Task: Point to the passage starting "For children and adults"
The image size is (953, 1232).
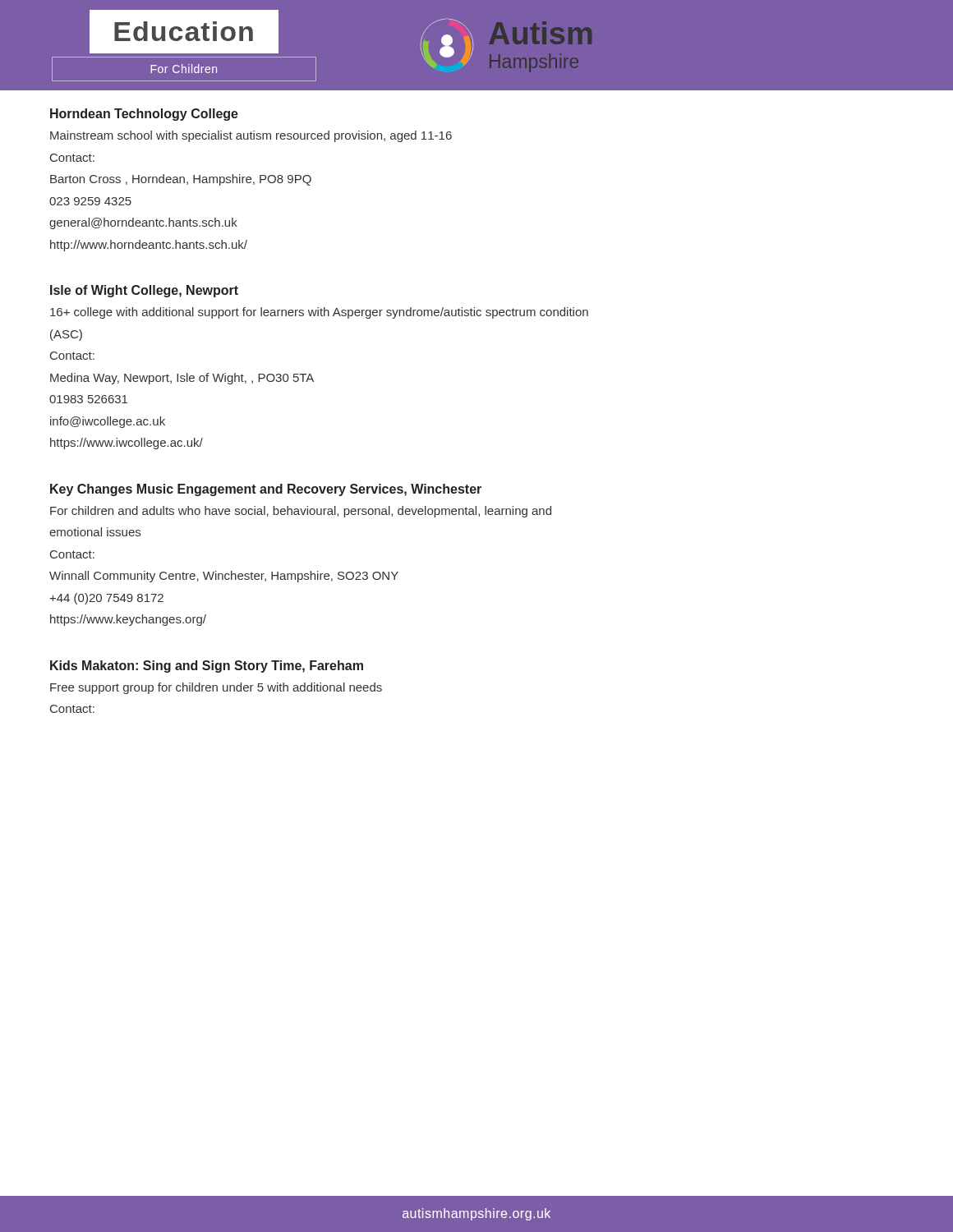Action: pos(301,510)
